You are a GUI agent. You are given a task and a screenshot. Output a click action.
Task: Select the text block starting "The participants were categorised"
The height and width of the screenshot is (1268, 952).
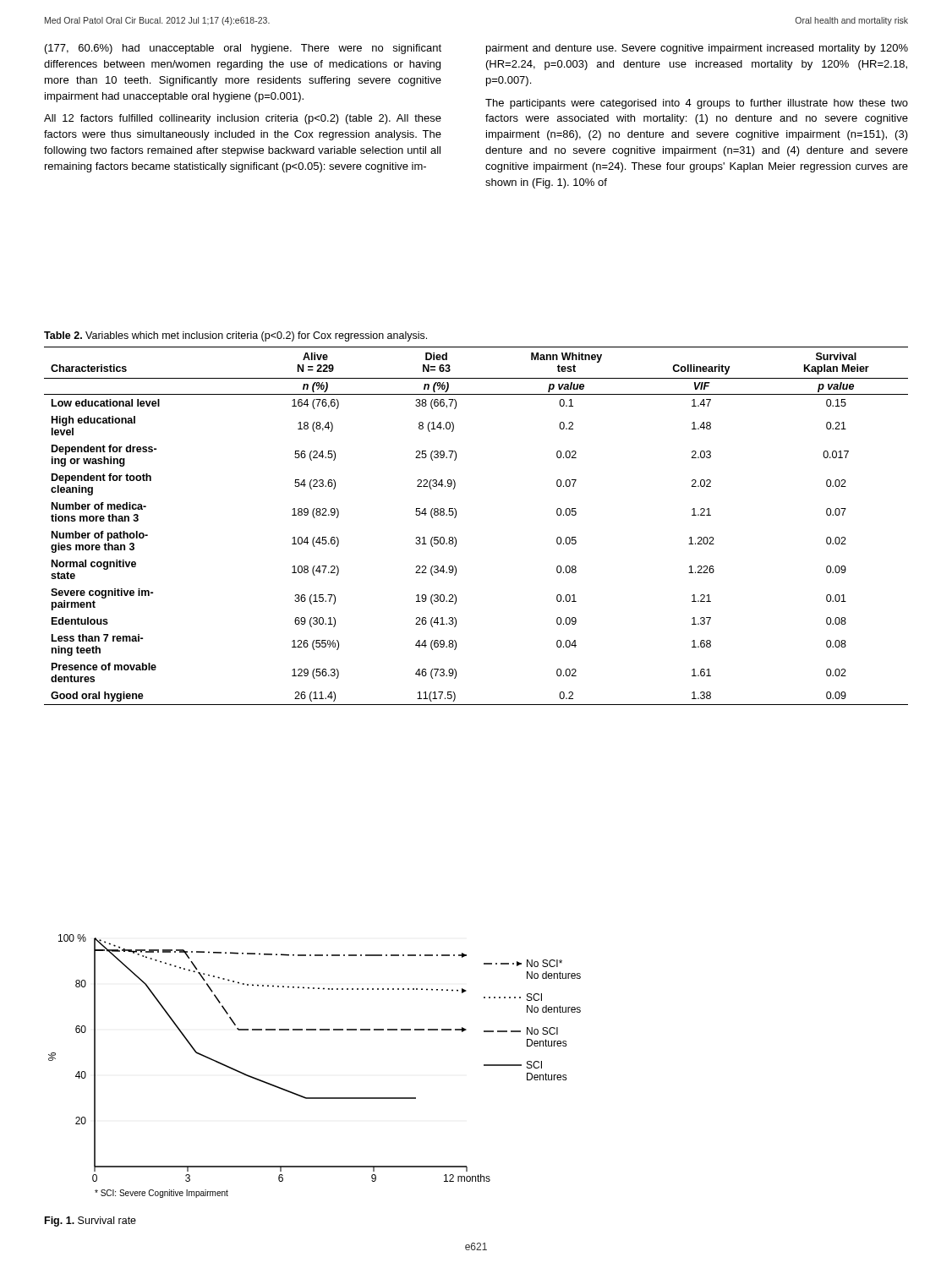point(697,142)
